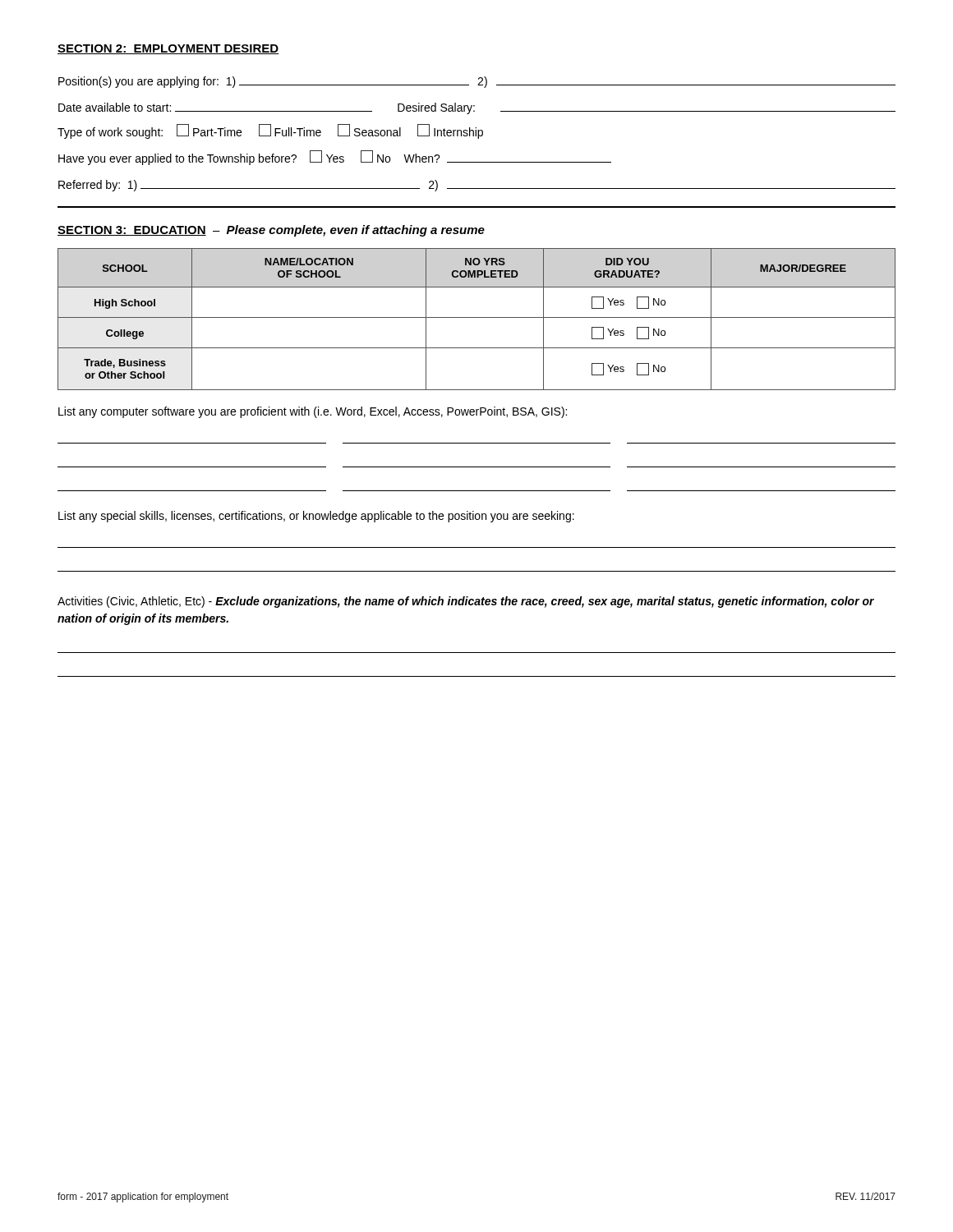
Task: Locate the block starting "Position(s) you are applying for: 1)"
Action: click(476, 80)
